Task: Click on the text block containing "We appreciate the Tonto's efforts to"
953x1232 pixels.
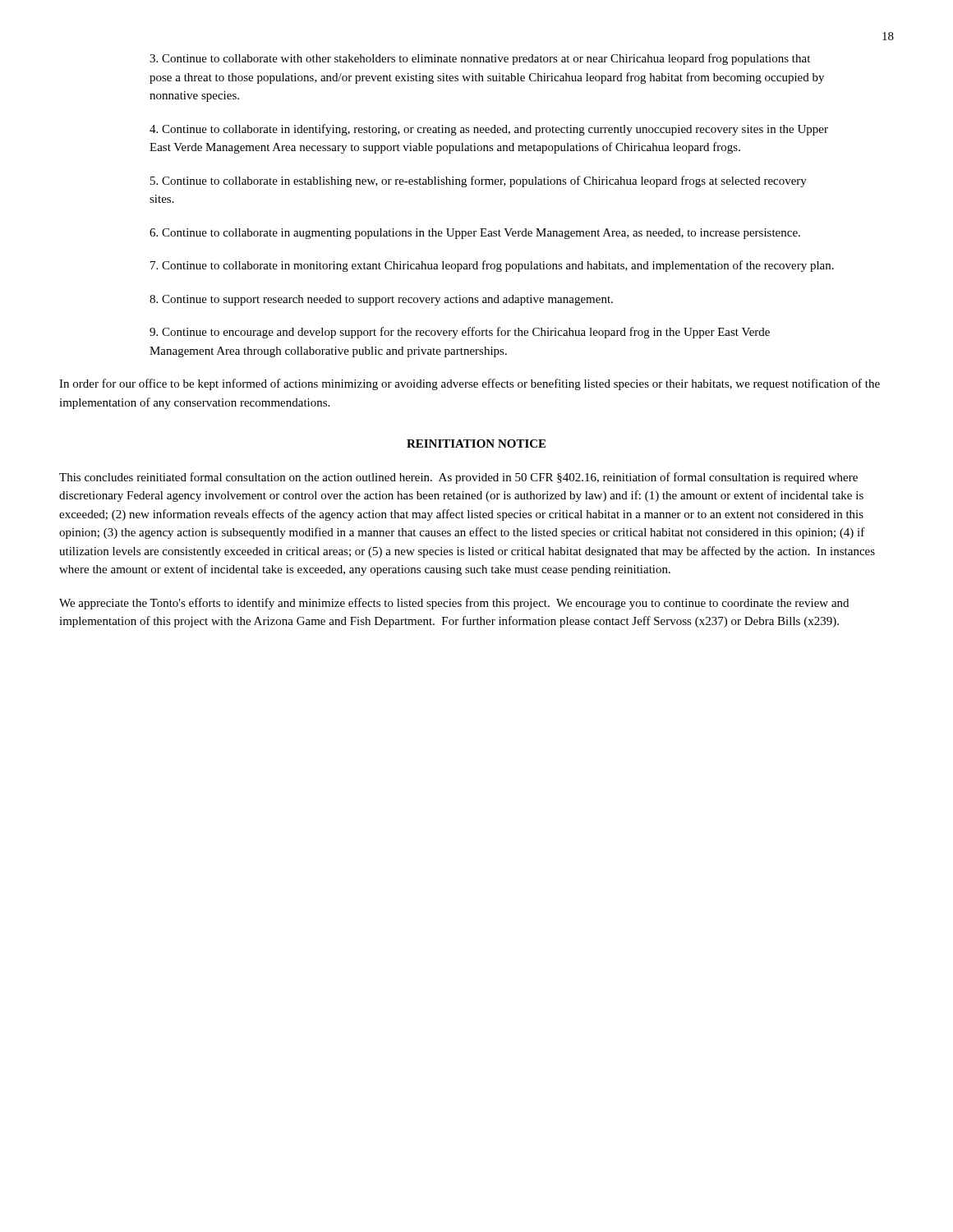Action: (454, 612)
